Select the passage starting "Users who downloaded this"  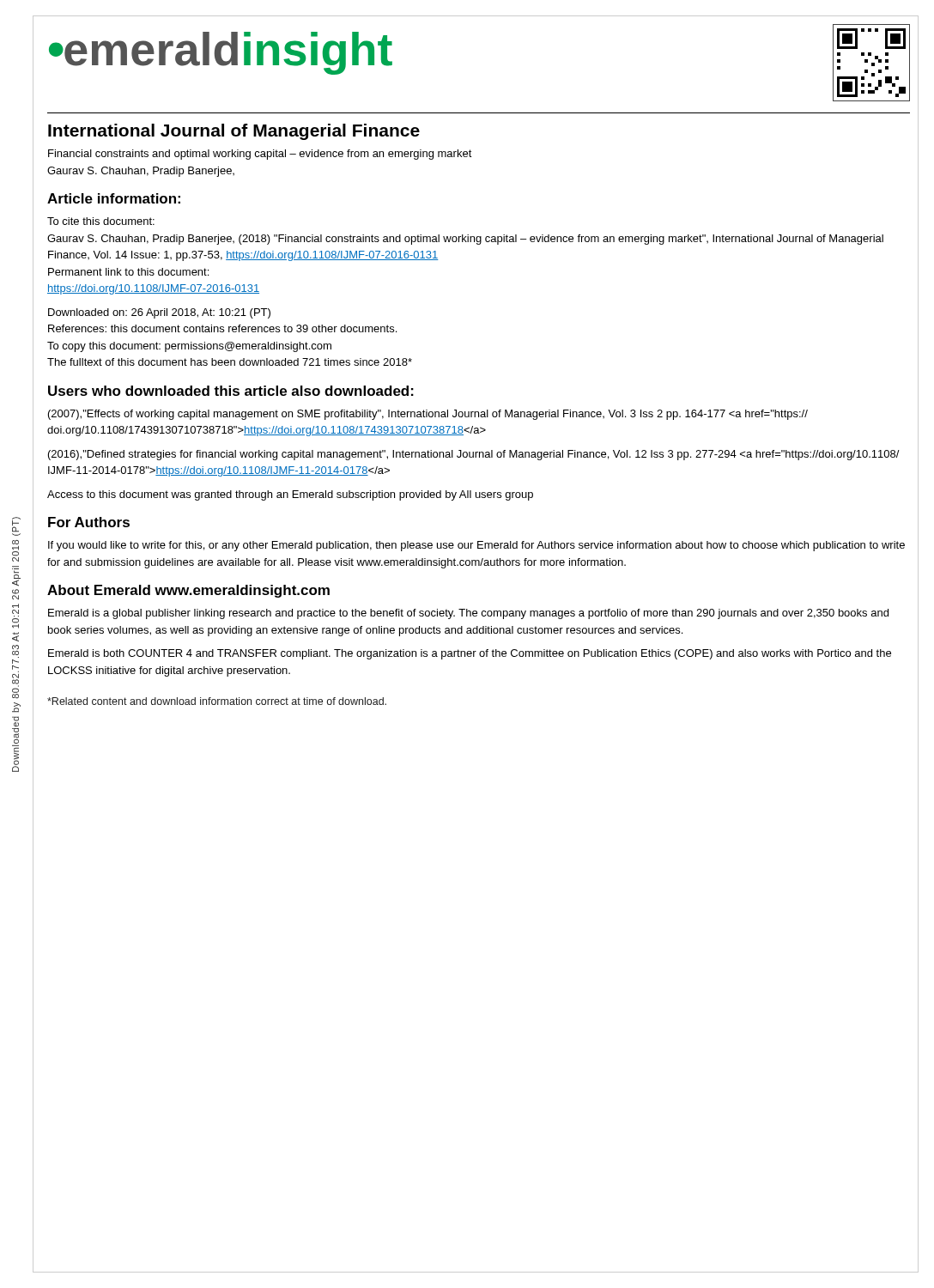[x=231, y=391]
